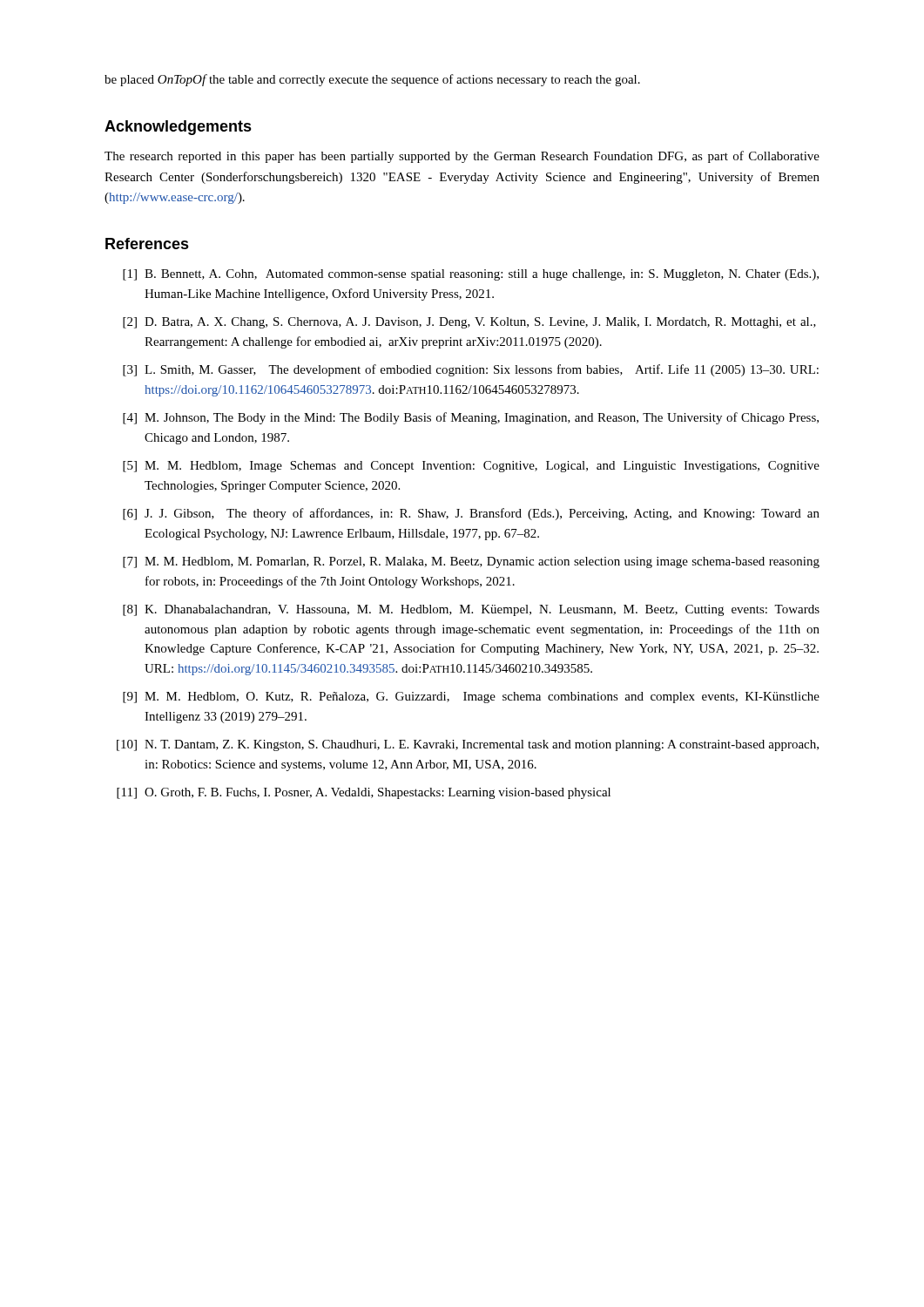
Task: Find the list item that reads "[9] M. M."
Action: click(462, 706)
